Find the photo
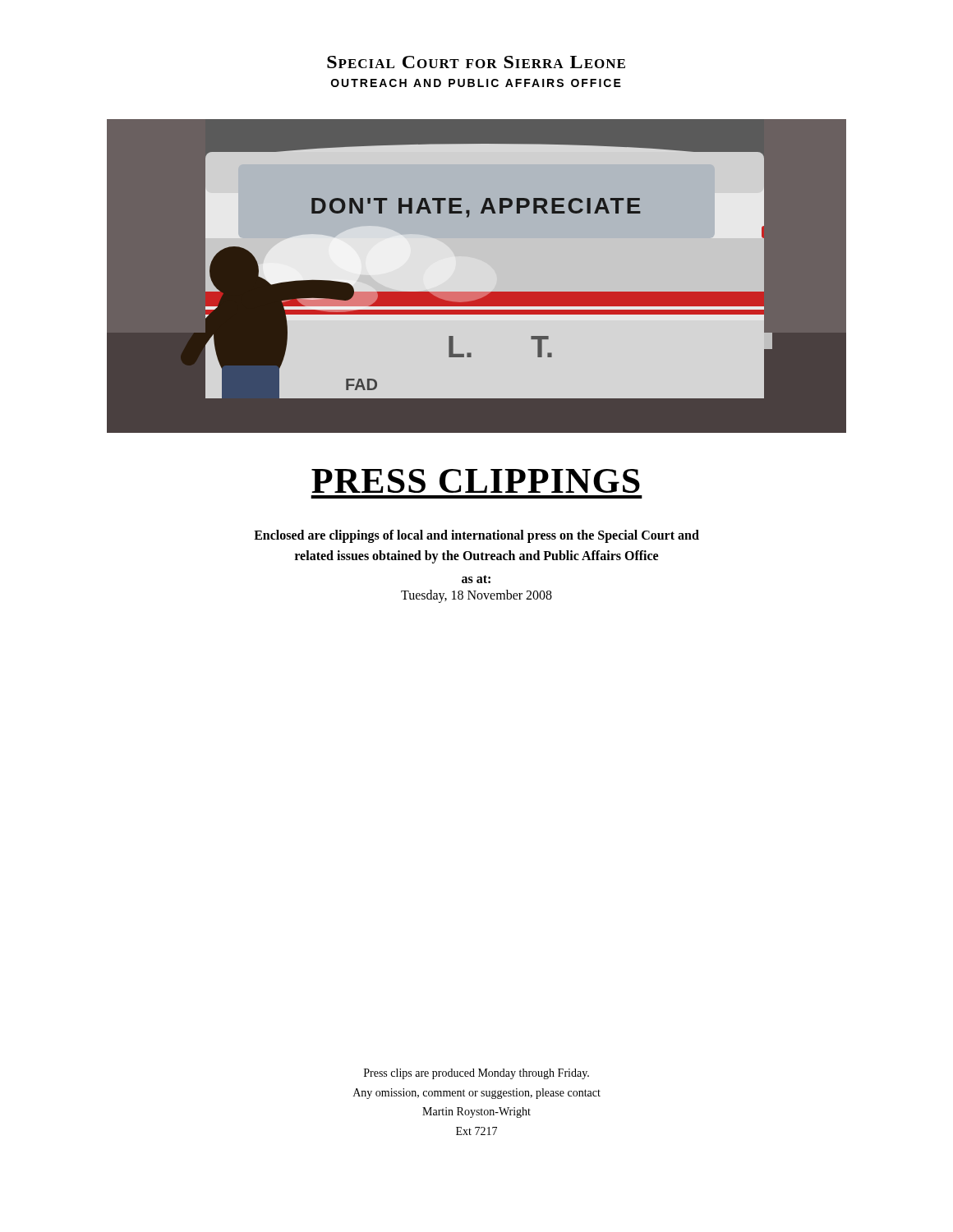This screenshot has width=953, height=1232. click(476, 276)
